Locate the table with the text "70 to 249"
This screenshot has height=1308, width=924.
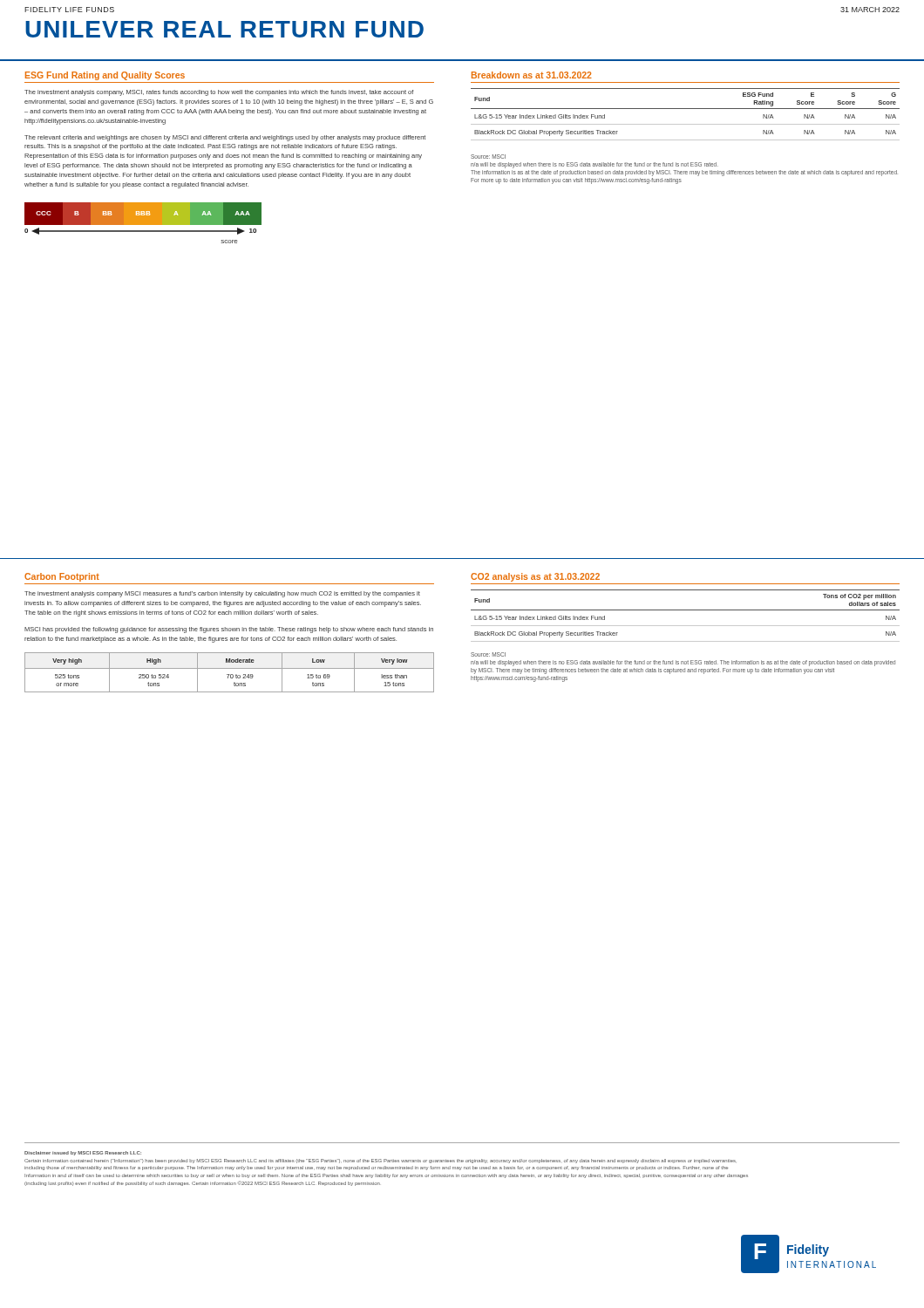click(229, 673)
